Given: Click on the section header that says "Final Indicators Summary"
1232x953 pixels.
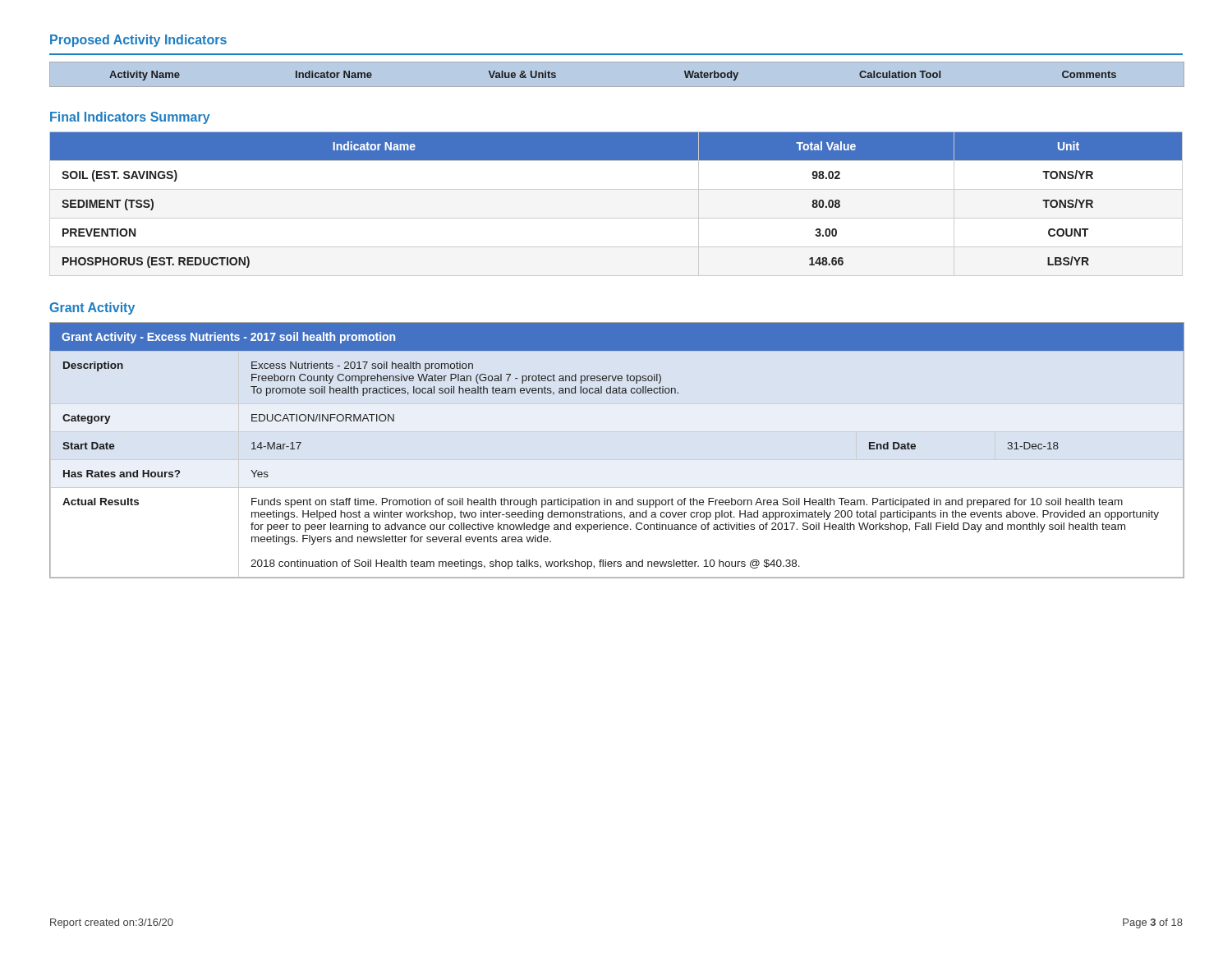Looking at the screenshot, I should 130,117.
